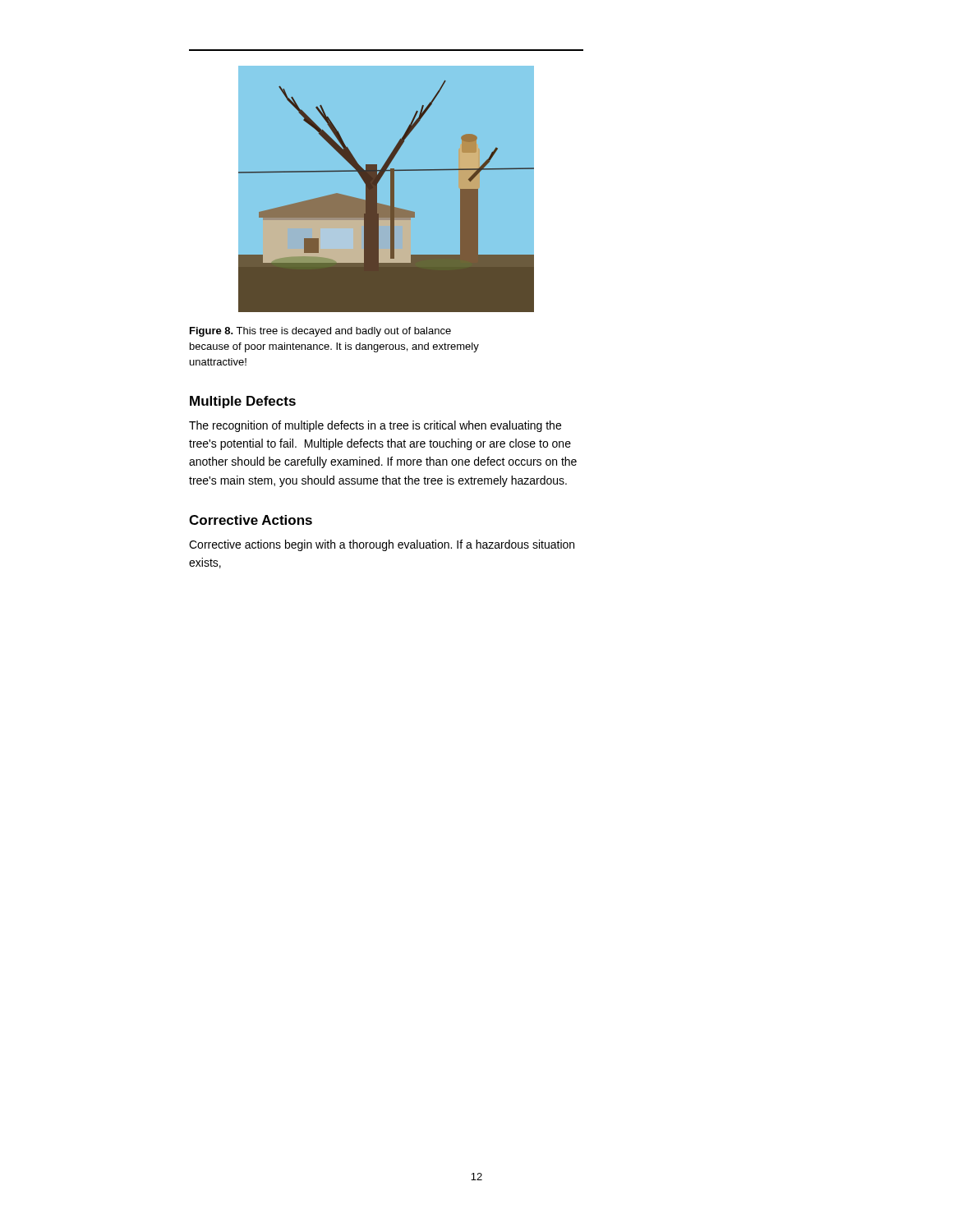This screenshot has height=1232, width=953.
Task: Click on the region starting "Figure 8. This tree is"
Action: tap(334, 346)
